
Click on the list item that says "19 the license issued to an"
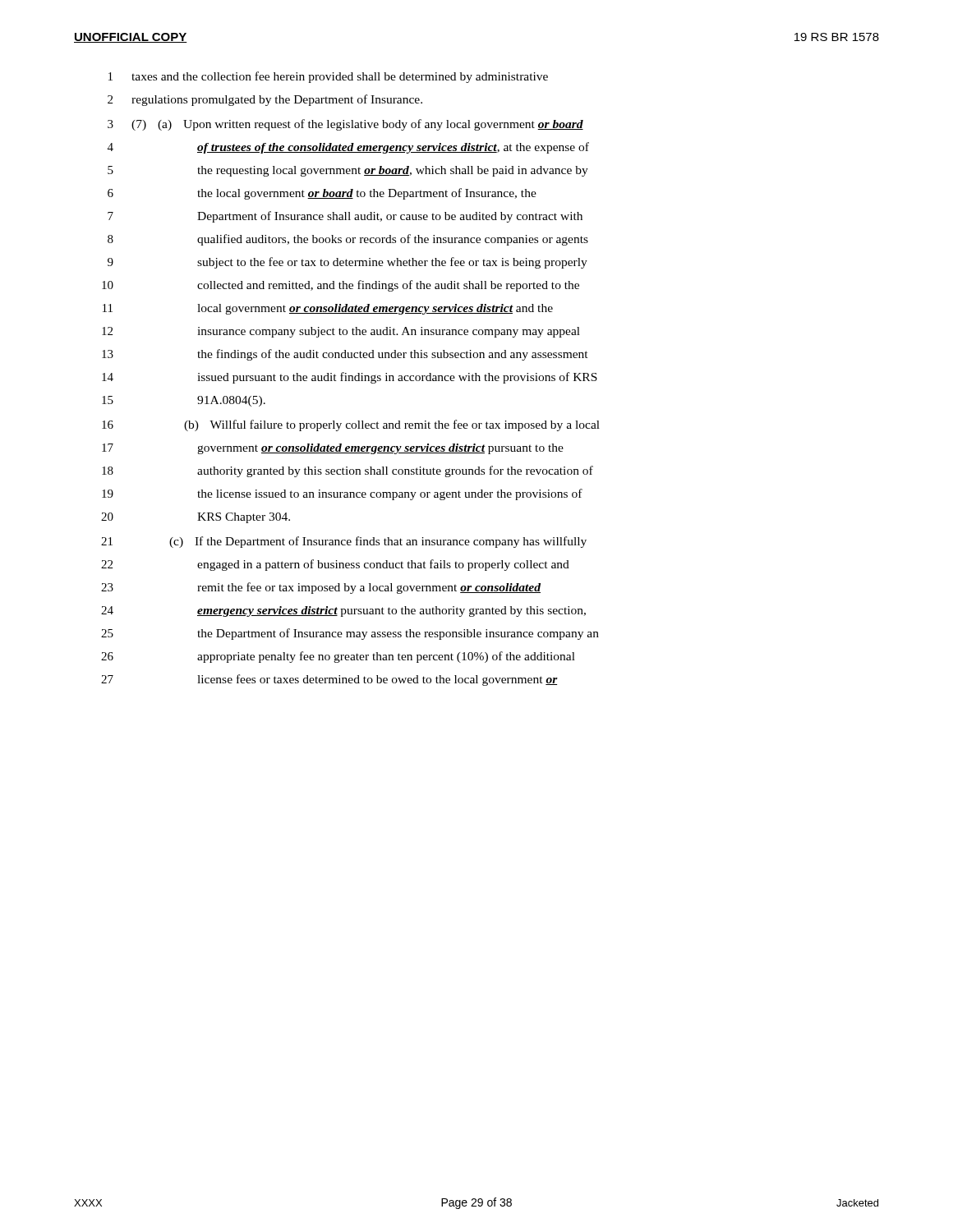point(476,494)
